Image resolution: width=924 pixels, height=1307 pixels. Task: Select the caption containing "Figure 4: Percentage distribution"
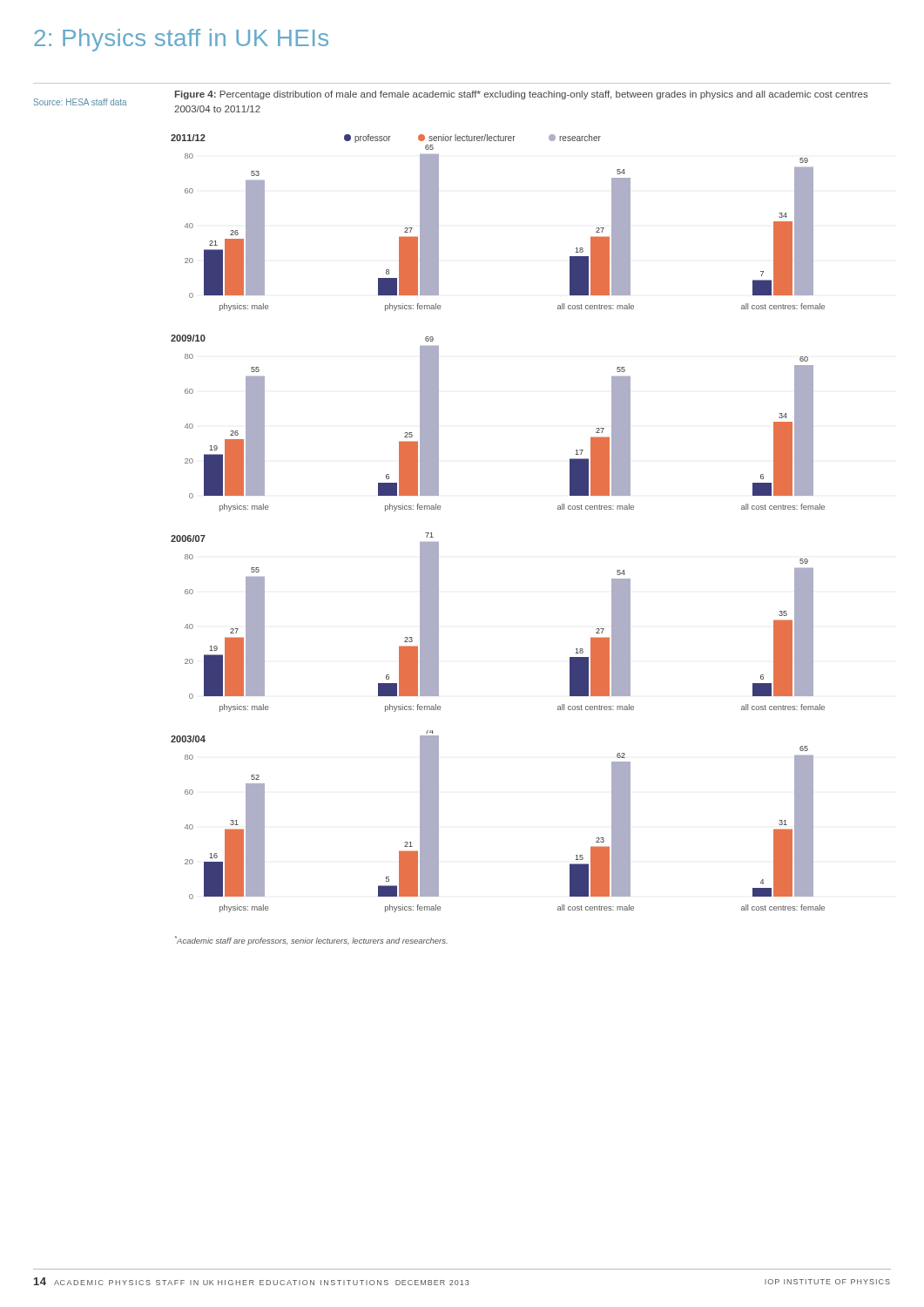pos(521,101)
